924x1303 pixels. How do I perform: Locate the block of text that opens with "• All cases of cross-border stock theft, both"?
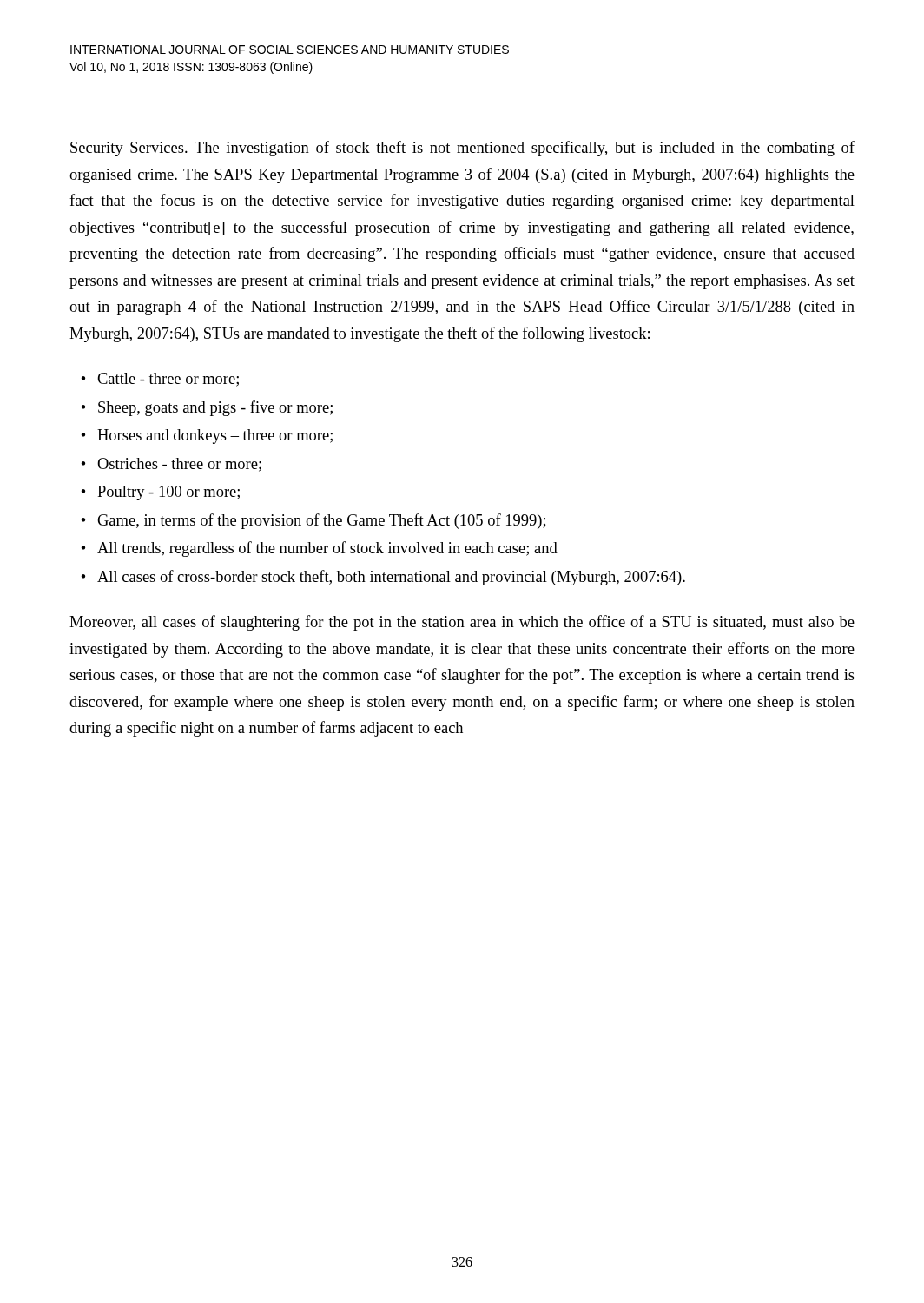[x=462, y=577]
